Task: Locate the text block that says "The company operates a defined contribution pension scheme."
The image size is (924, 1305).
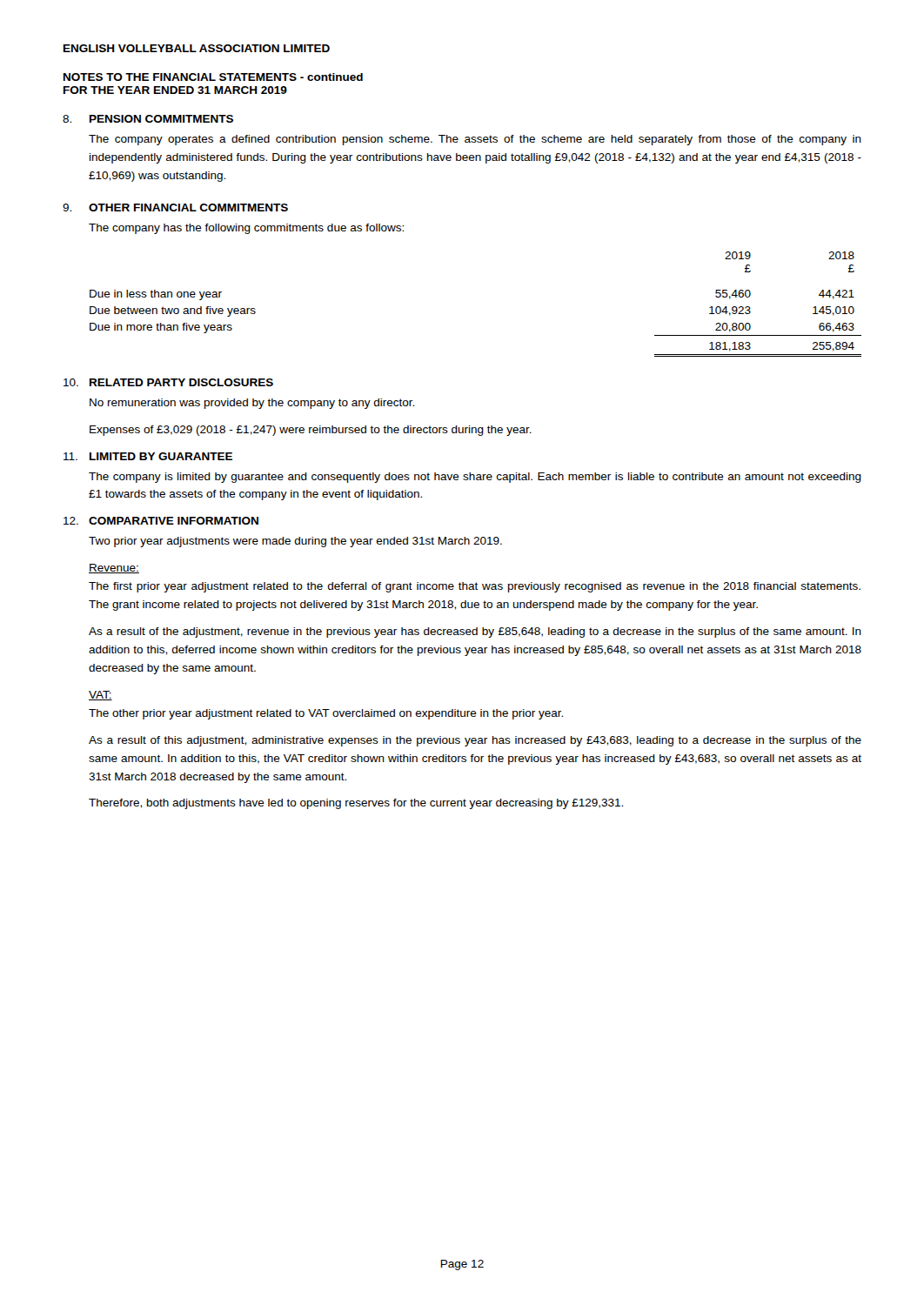Action: pos(475,157)
